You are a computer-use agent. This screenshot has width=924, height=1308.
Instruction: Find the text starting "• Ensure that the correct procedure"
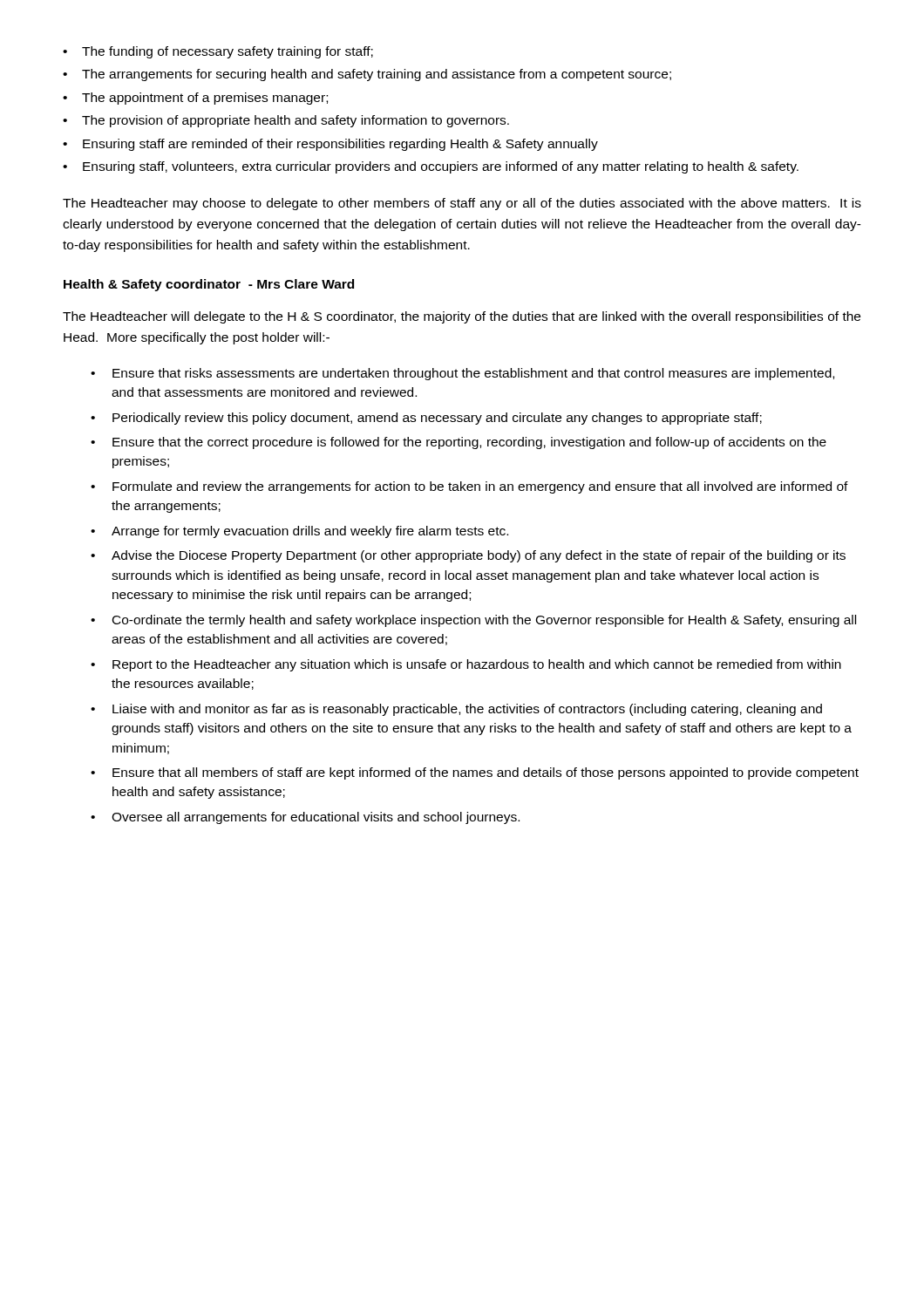click(x=476, y=452)
